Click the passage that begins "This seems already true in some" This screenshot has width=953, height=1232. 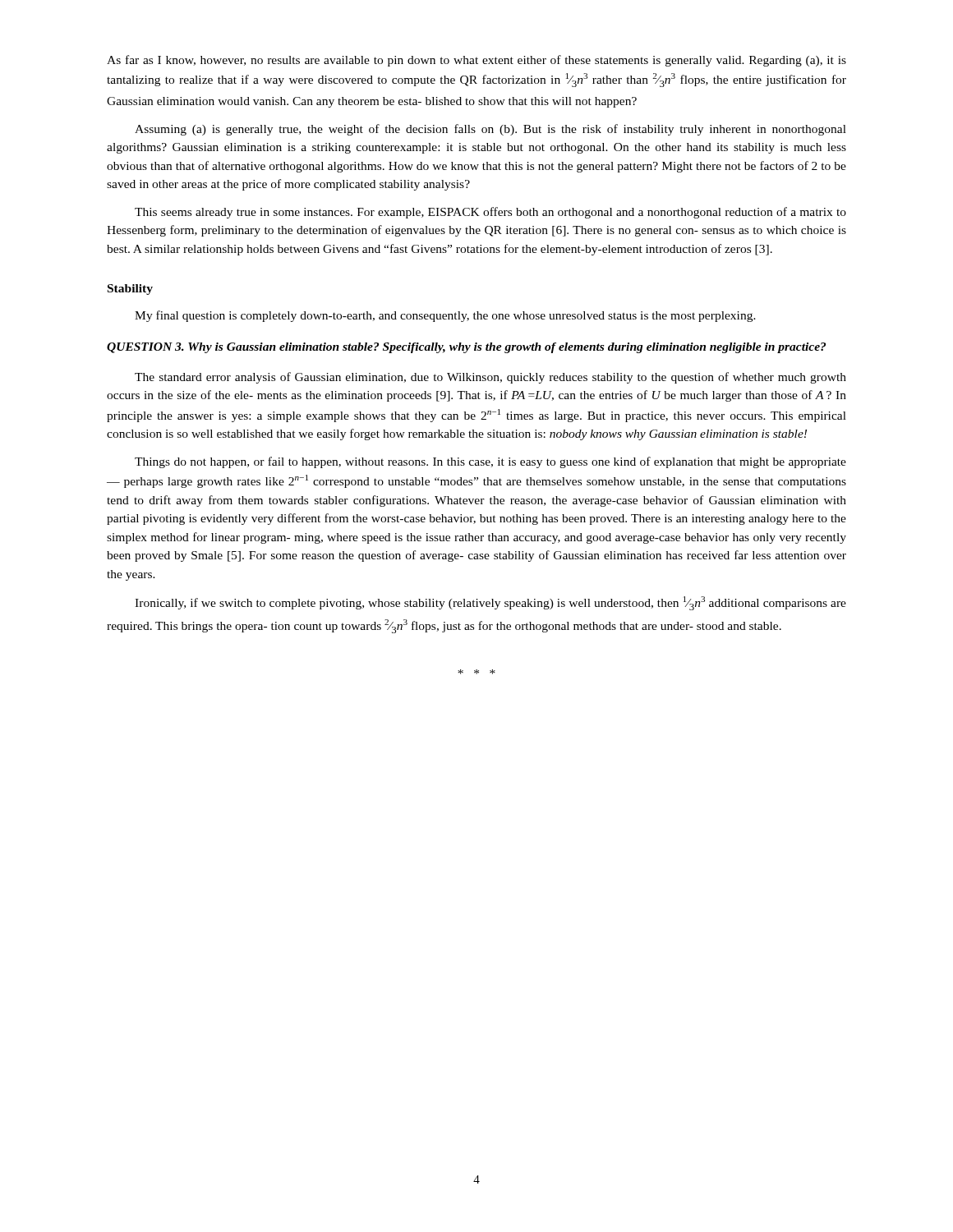[x=476, y=230]
